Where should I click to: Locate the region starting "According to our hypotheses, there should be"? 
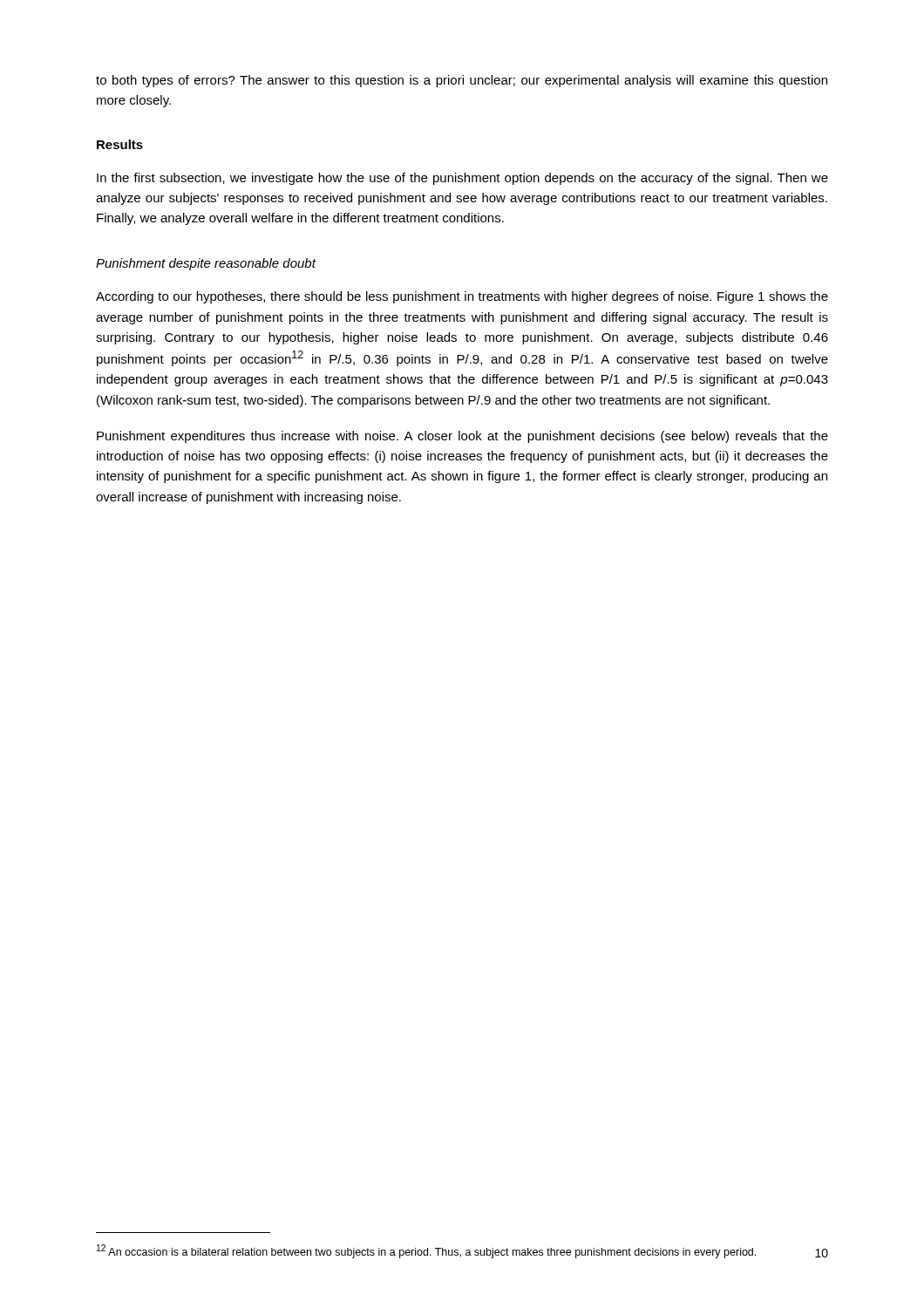(x=462, y=348)
